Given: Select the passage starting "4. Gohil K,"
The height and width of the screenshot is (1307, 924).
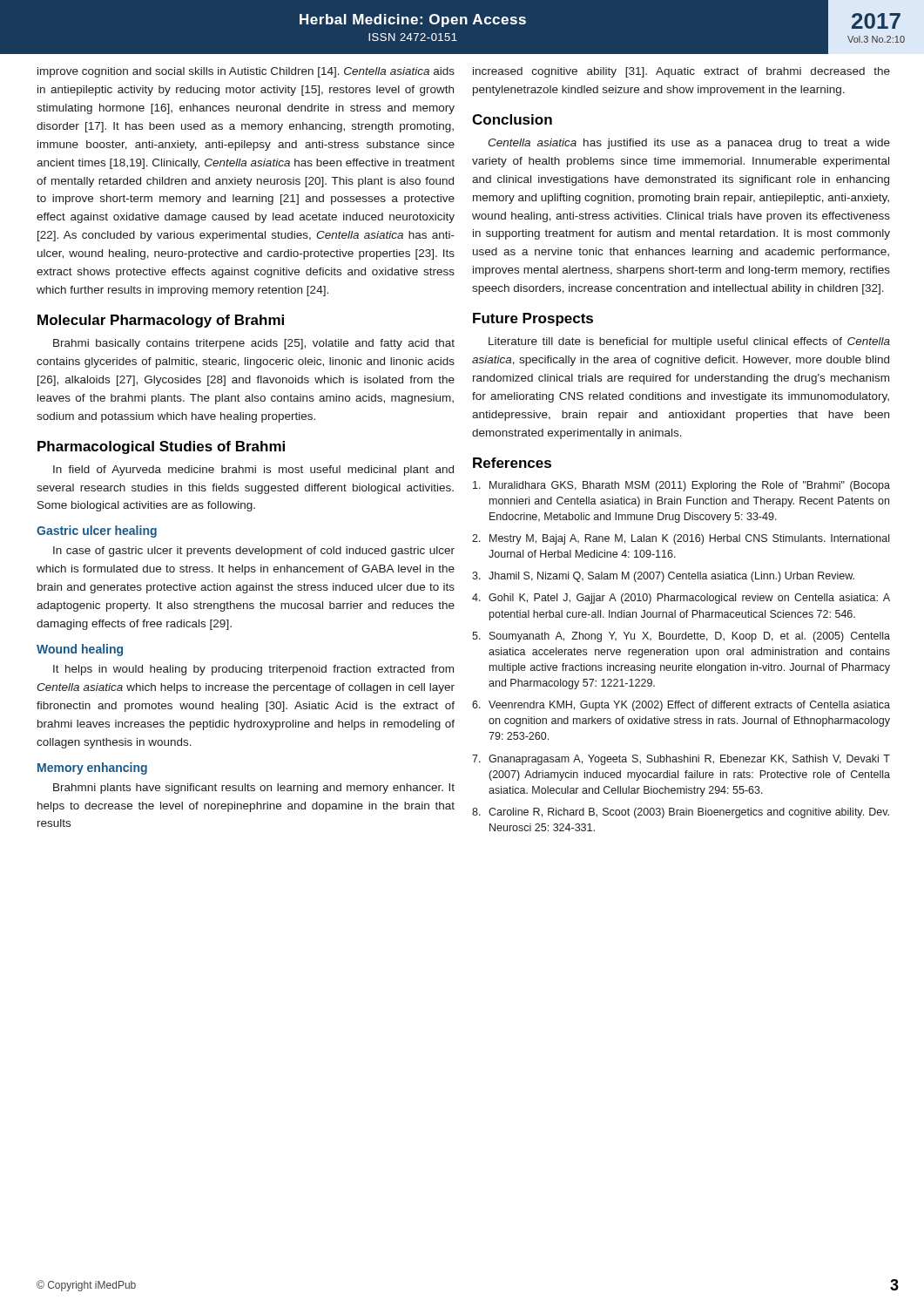Looking at the screenshot, I should [x=681, y=606].
